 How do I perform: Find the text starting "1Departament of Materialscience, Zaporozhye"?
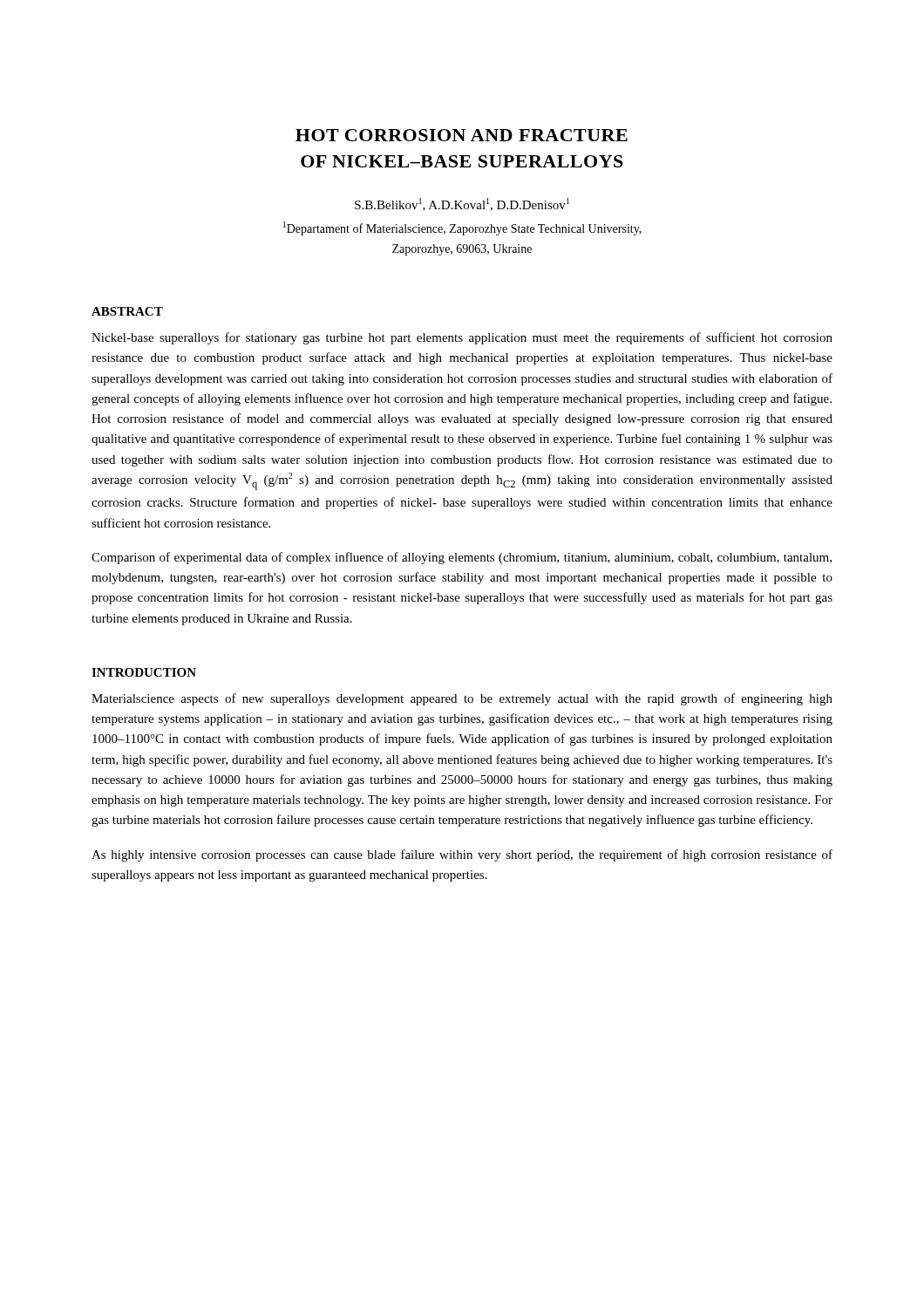(x=462, y=238)
